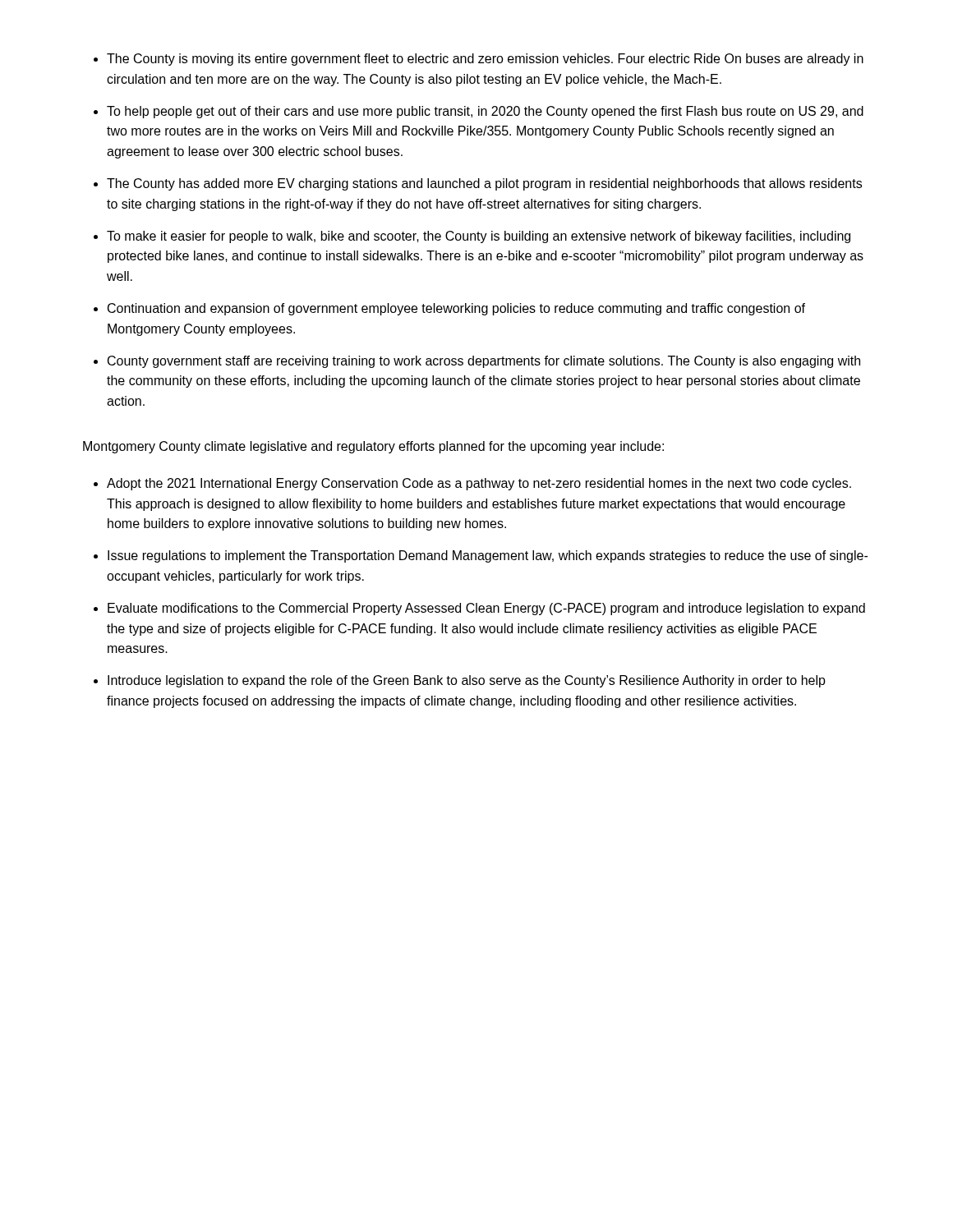953x1232 pixels.
Task: Find the block on this page that starts "Adopt the 2021 International Energy Conservation"
Action: pos(489,504)
